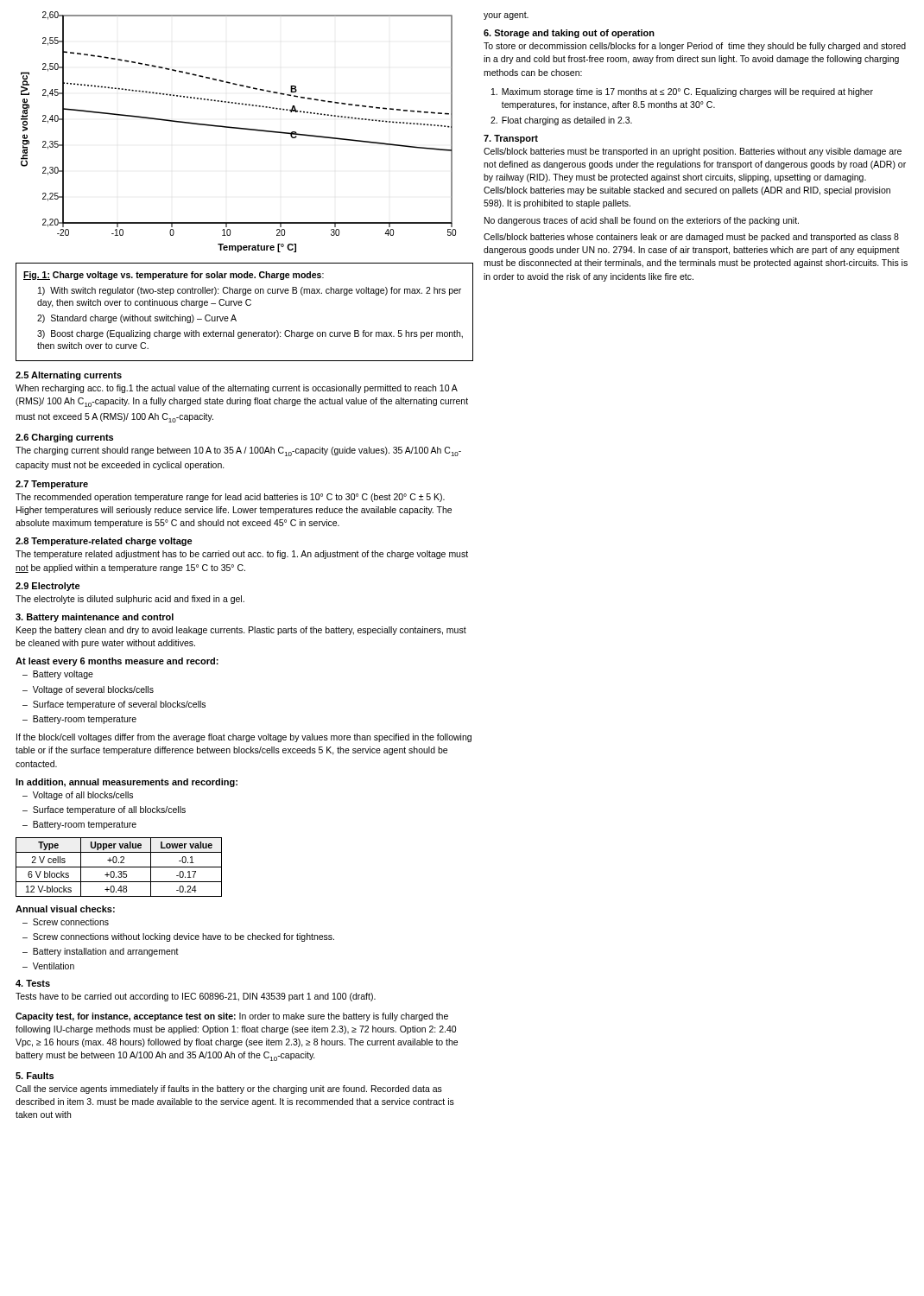Locate the text block that says "The charging current should"

(x=238, y=457)
